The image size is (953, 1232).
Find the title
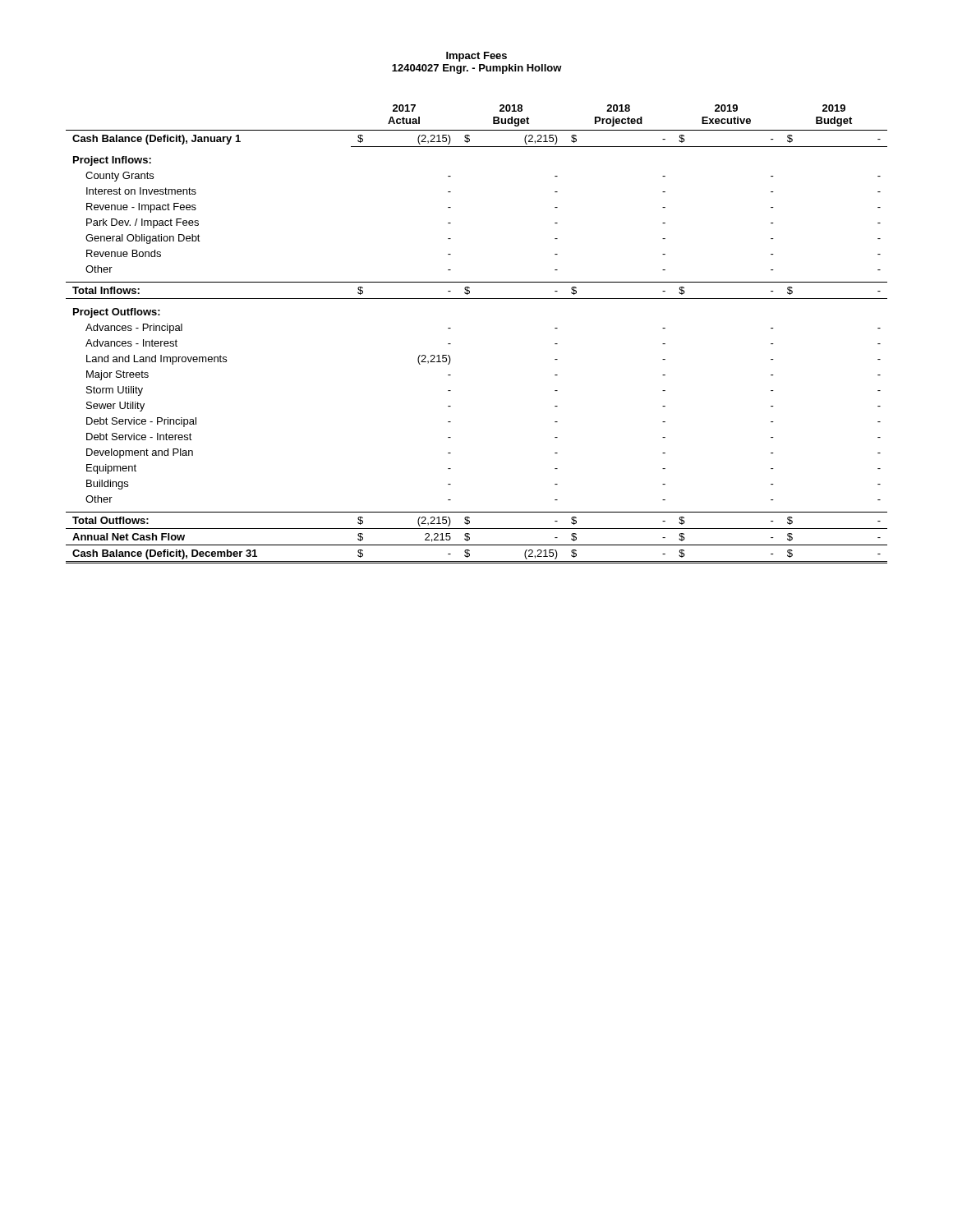point(476,62)
